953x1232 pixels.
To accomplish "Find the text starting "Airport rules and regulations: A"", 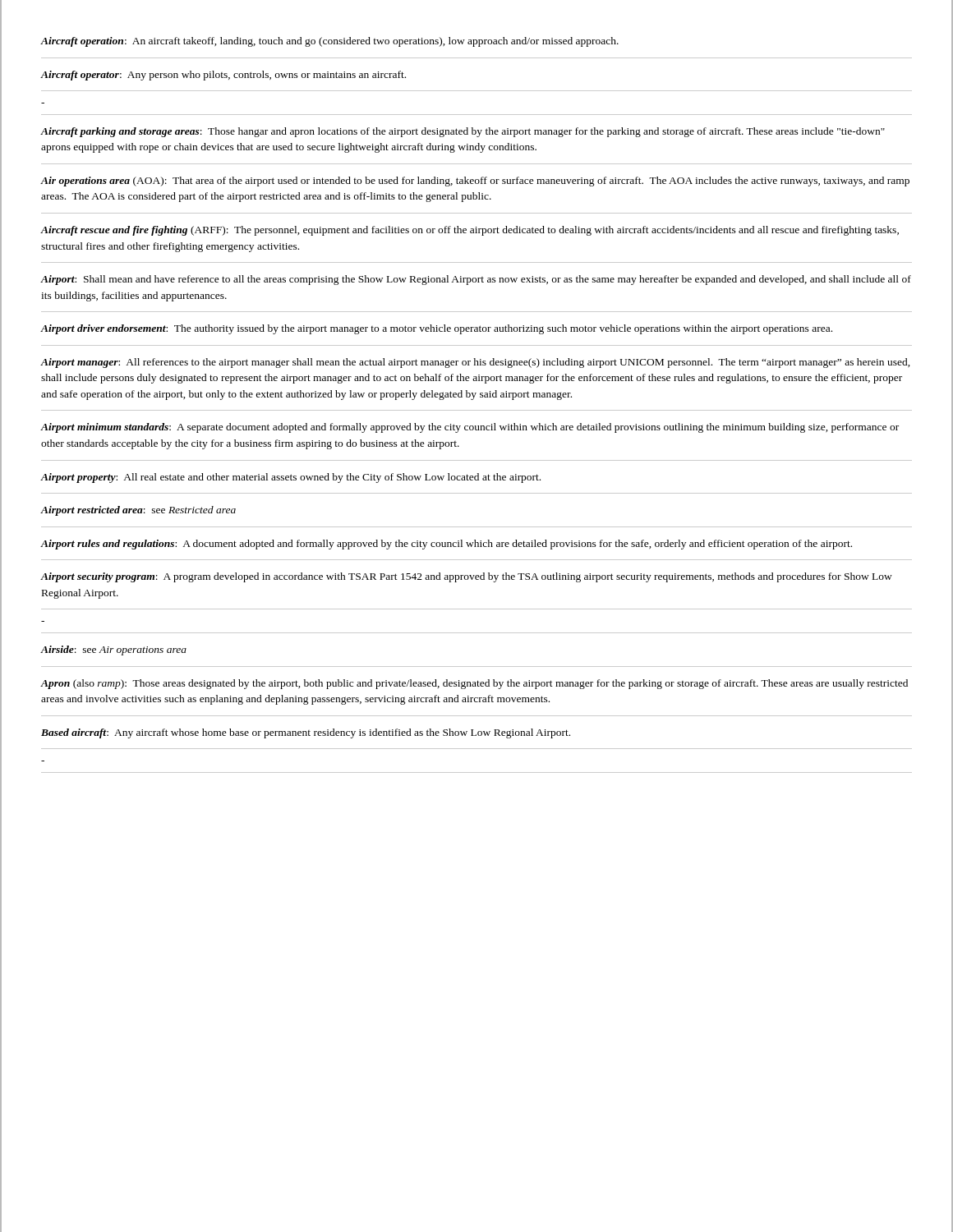I will tap(447, 543).
